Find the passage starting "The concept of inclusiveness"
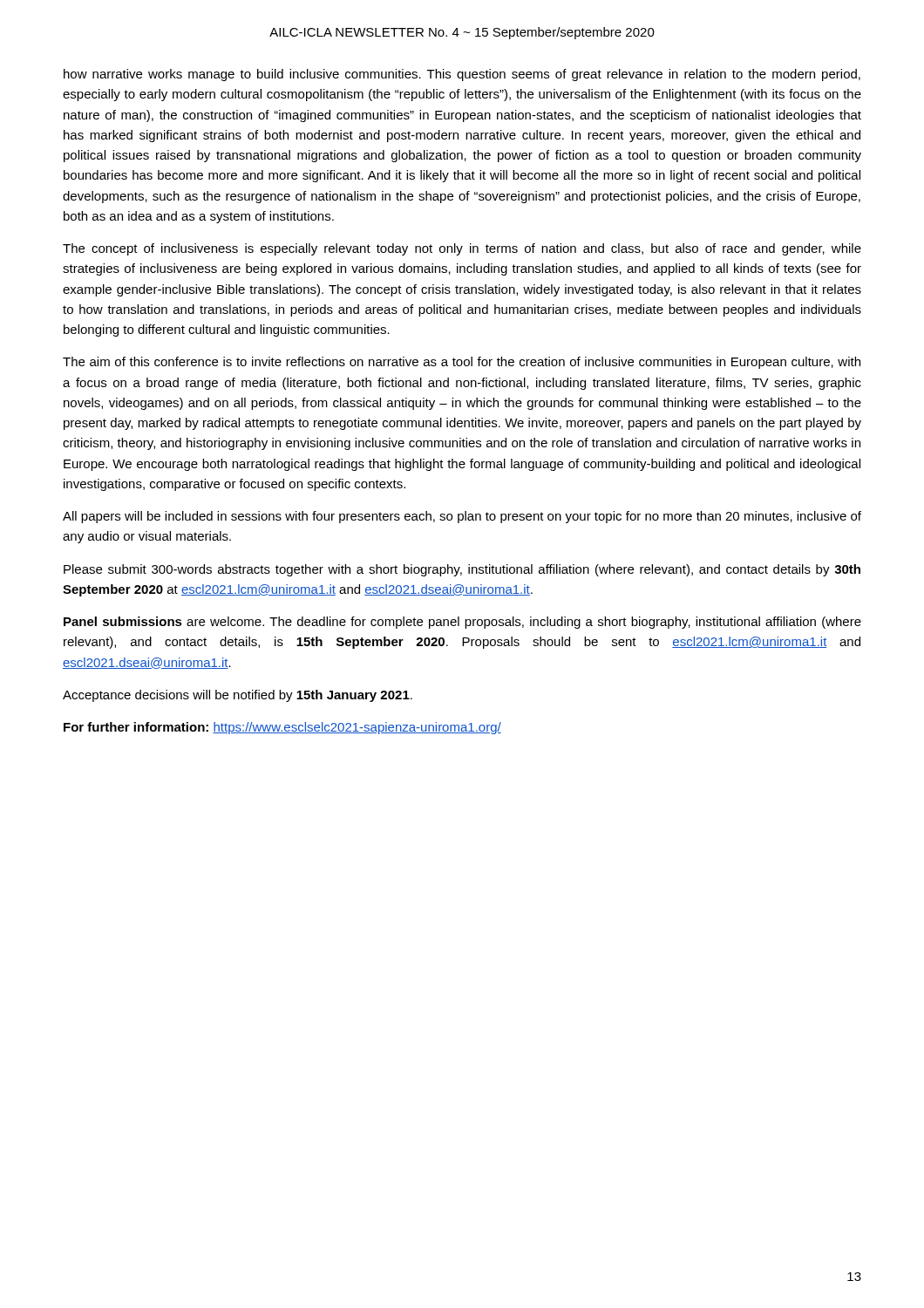924x1308 pixels. (x=462, y=289)
